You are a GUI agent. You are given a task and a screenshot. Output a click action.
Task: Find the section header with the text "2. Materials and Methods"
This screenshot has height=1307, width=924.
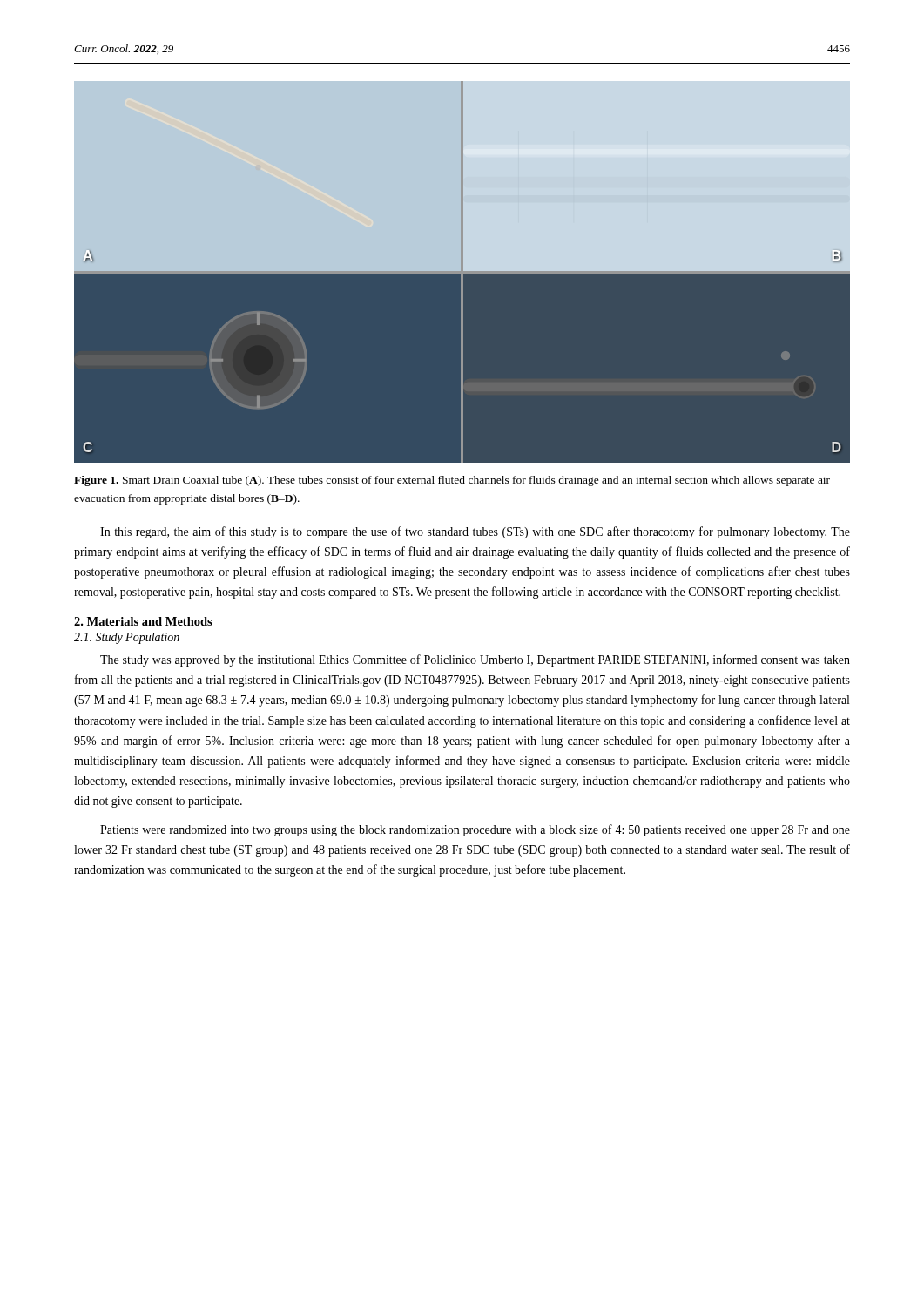tap(143, 621)
